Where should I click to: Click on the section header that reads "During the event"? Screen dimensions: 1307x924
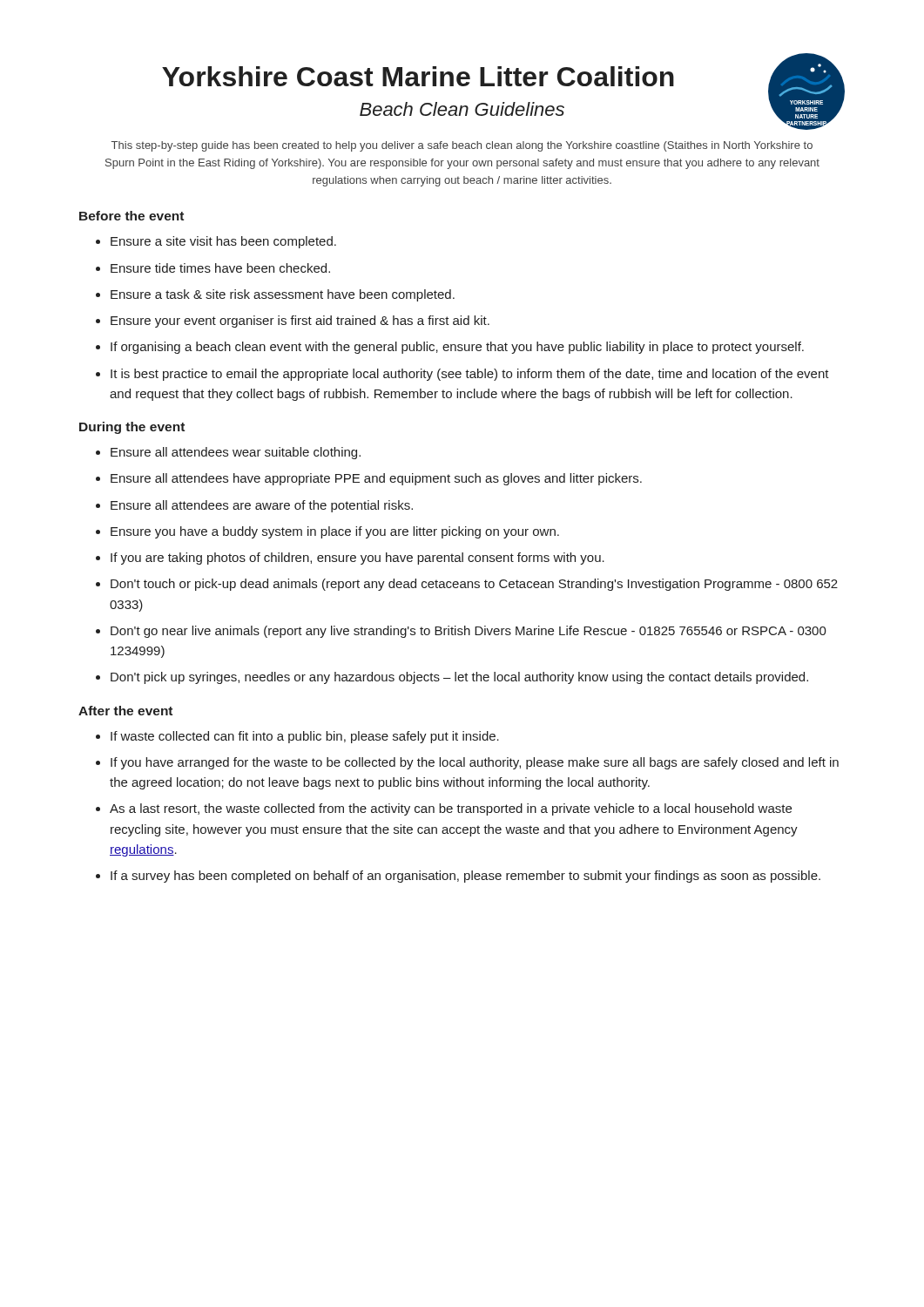click(132, 427)
